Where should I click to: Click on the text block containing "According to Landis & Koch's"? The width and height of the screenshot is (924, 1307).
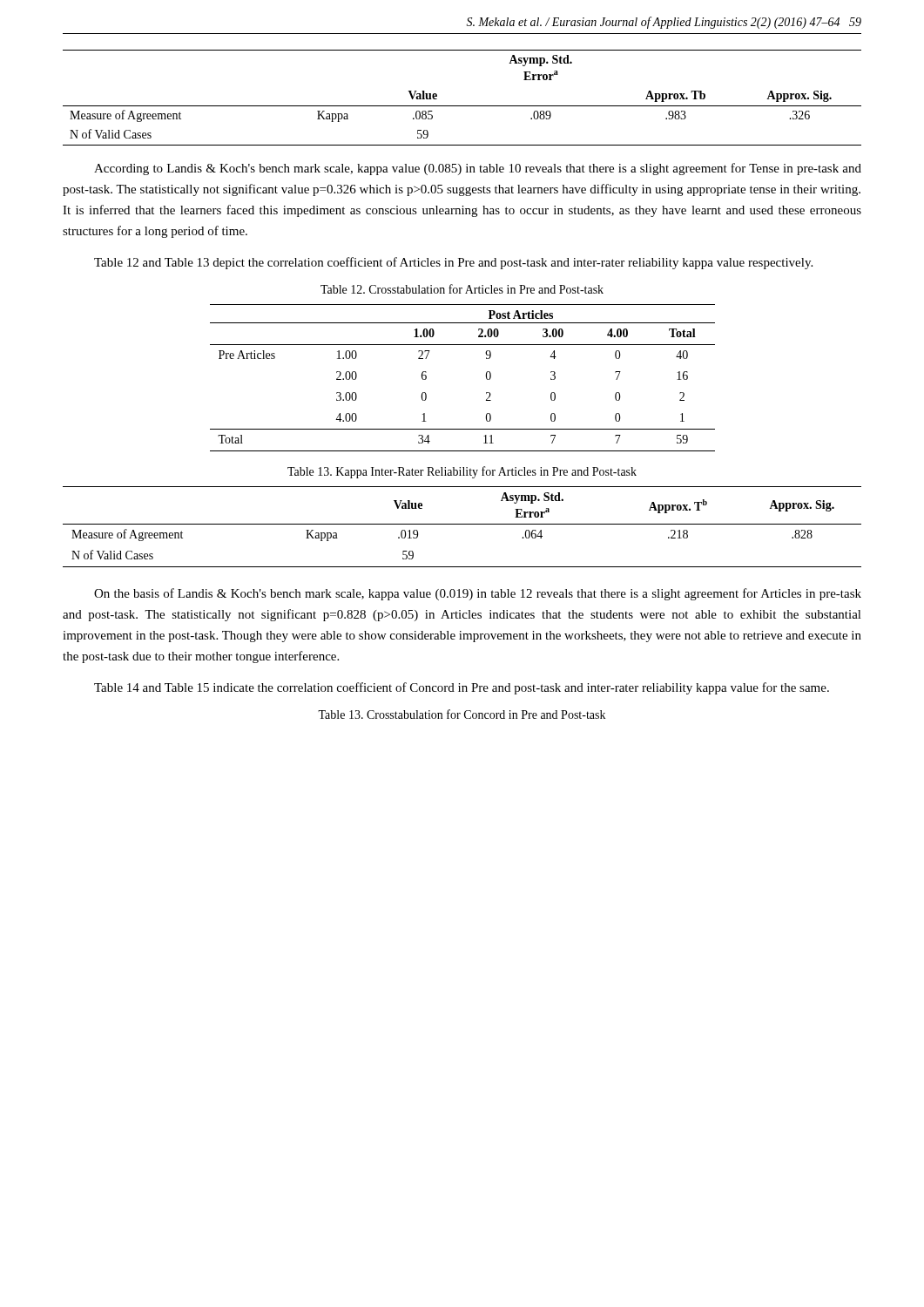pos(462,199)
